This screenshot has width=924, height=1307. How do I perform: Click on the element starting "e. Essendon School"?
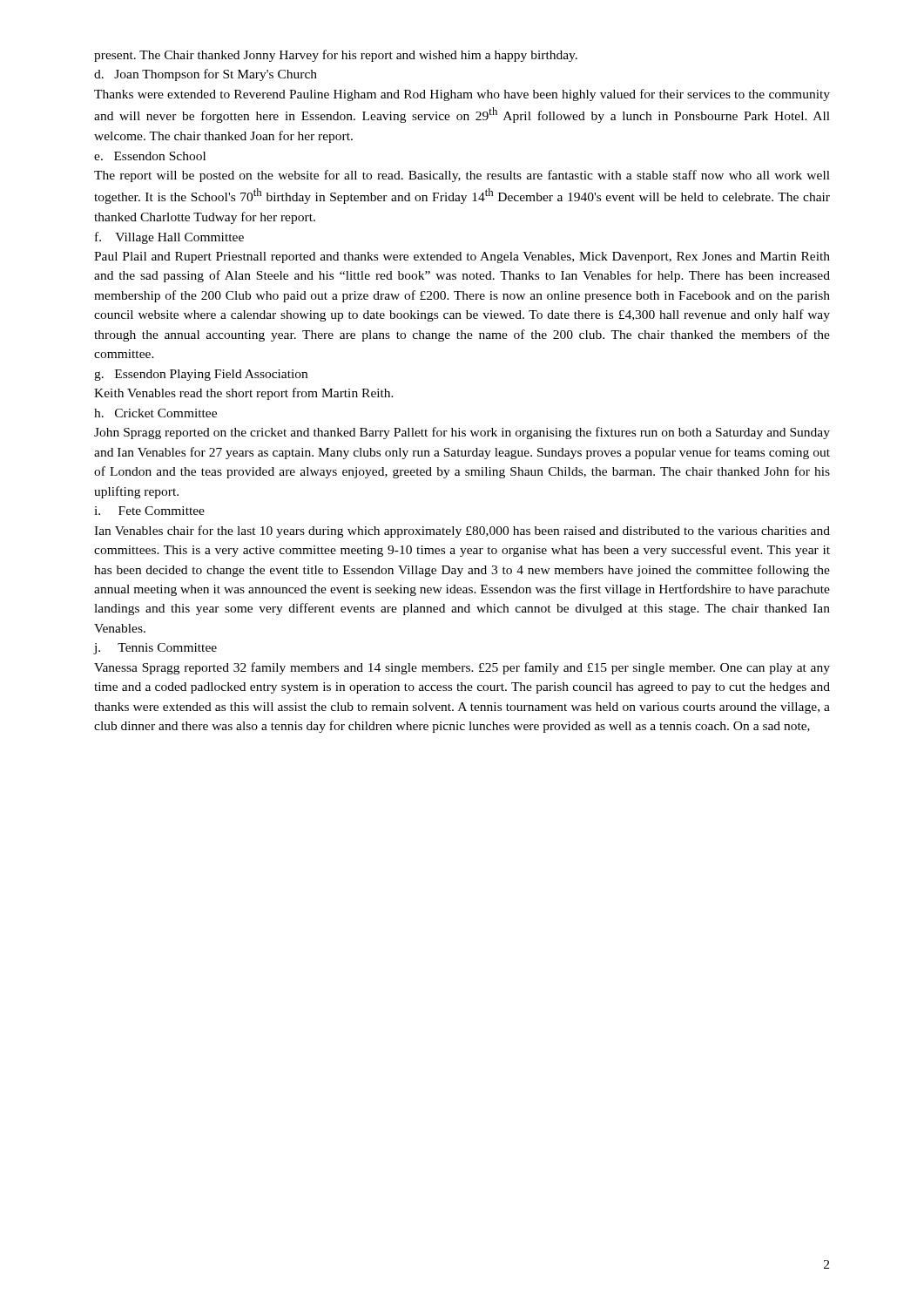(x=150, y=156)
